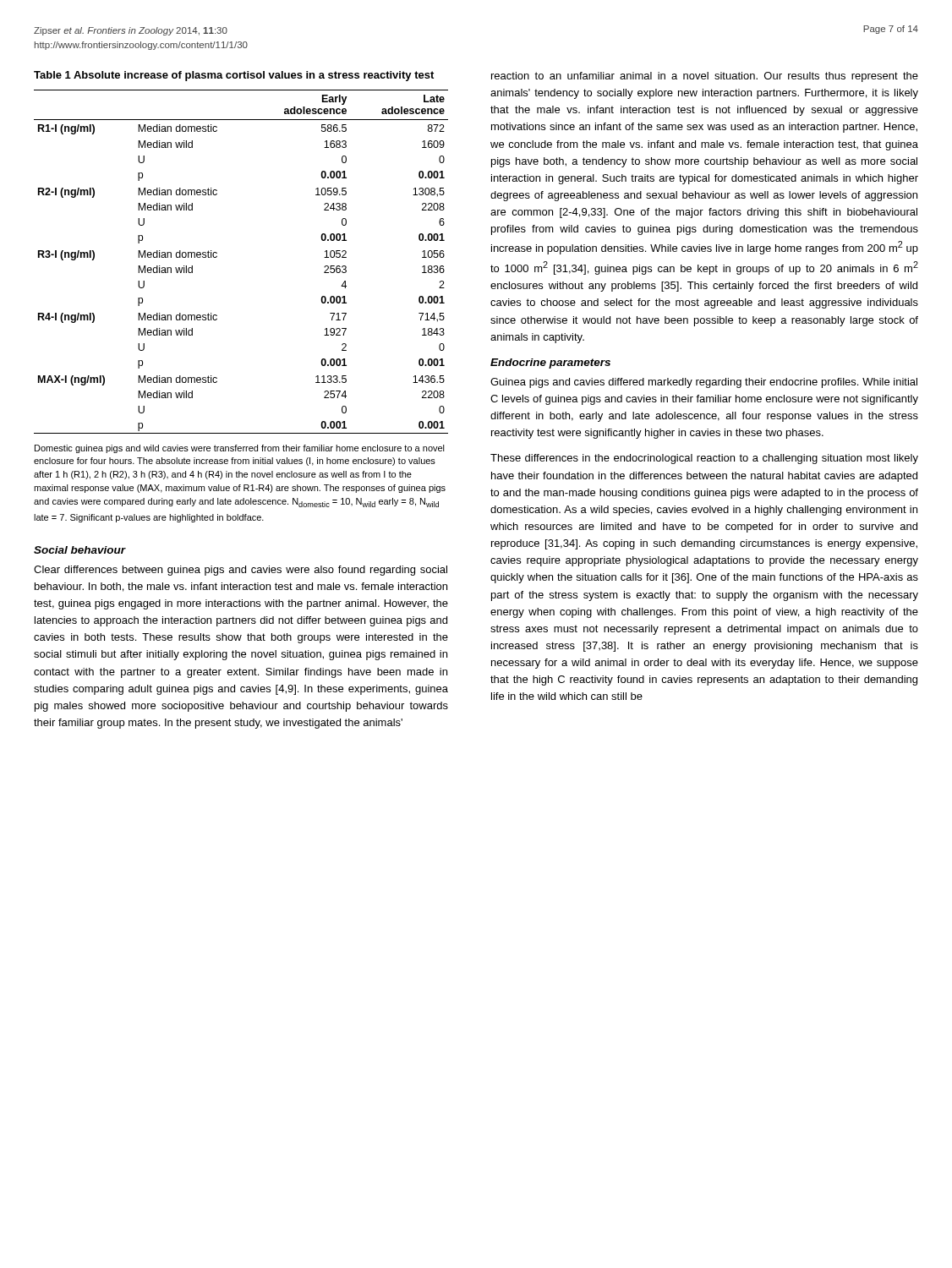Image resolution: width=952 pixels, height=1268 pixels.
Task: Click the passage that begins "These differences in the endocrinological reaction"
Action: (x=704, y=577)
